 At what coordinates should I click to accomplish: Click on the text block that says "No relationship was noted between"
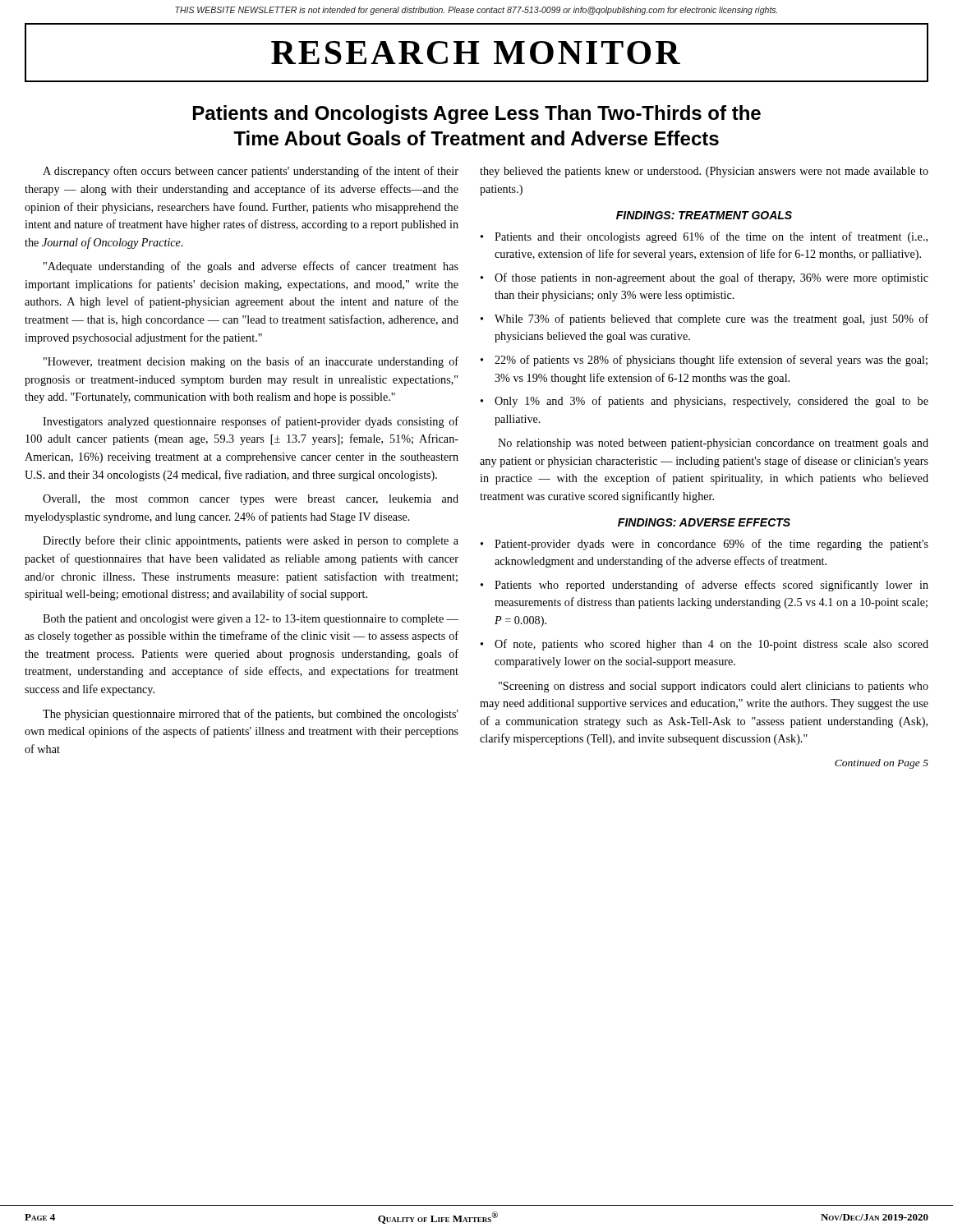(x=704, y=470)
